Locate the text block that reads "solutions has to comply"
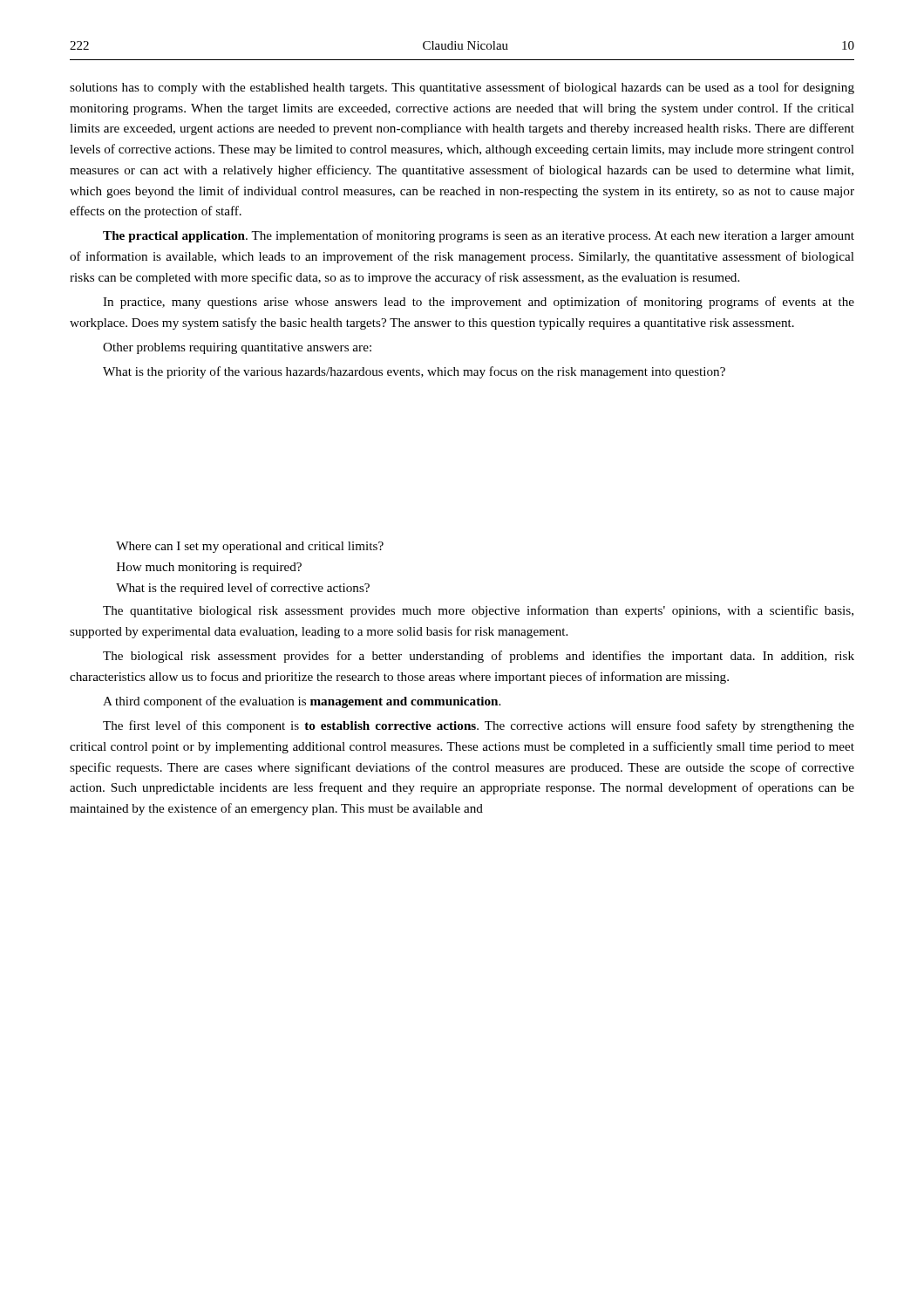The width and height of the screenshot is (924, 1308). click(462, 229)
